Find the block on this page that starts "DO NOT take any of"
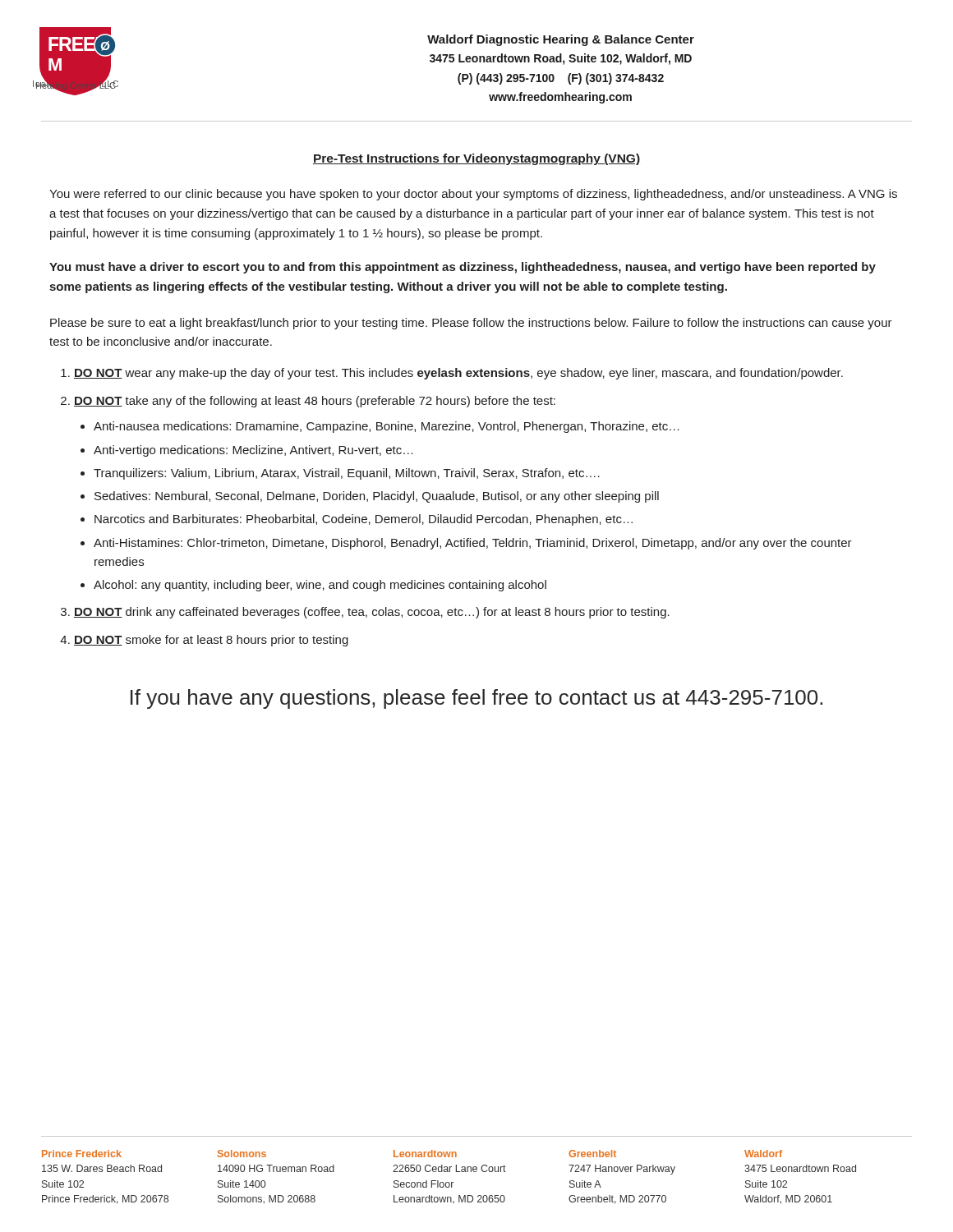The height and width of the screenshot is (1232, 953). click(489, 494)
